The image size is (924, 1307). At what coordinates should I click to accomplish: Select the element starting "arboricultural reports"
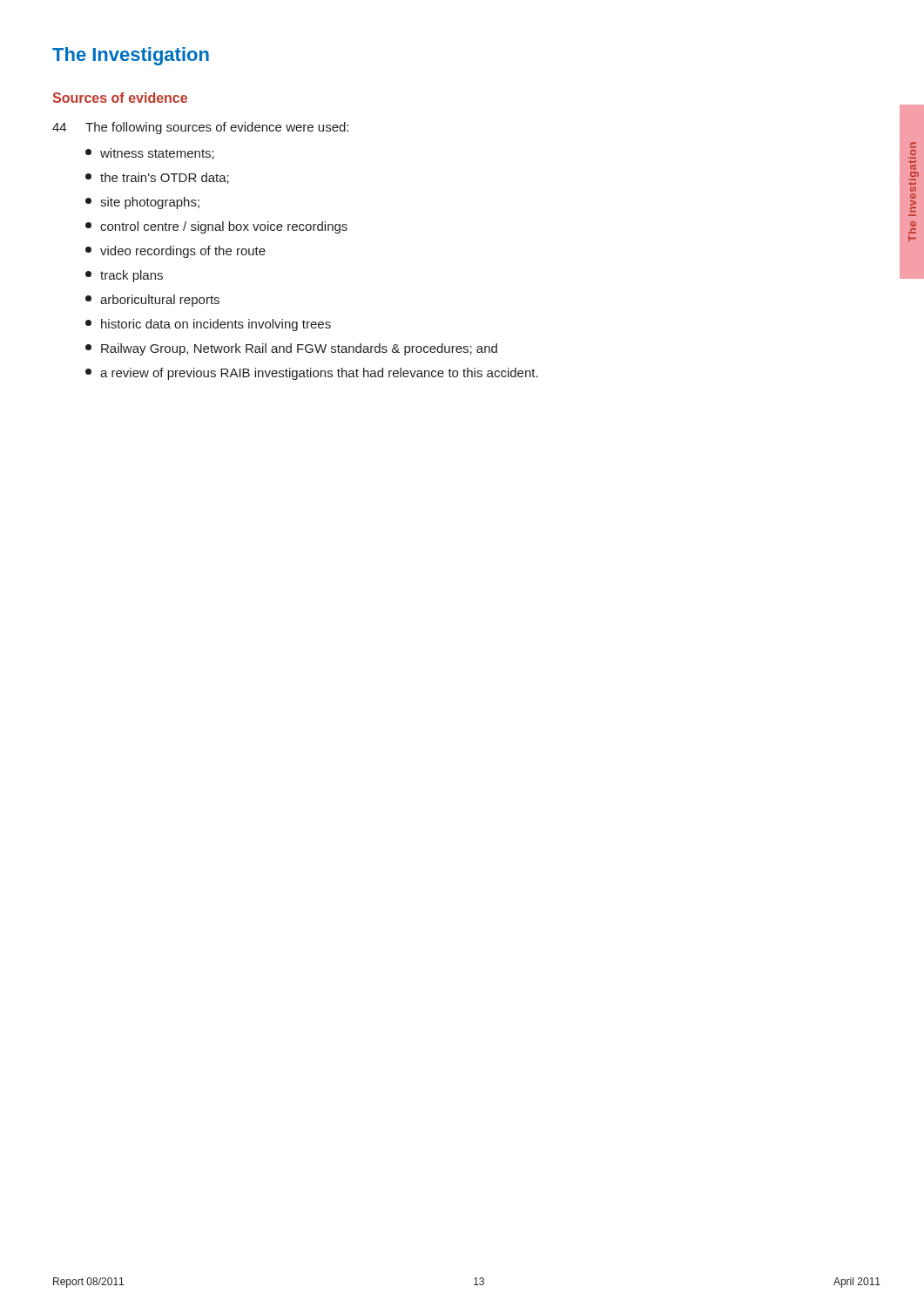pyautogui.click(x=153, y=300)
